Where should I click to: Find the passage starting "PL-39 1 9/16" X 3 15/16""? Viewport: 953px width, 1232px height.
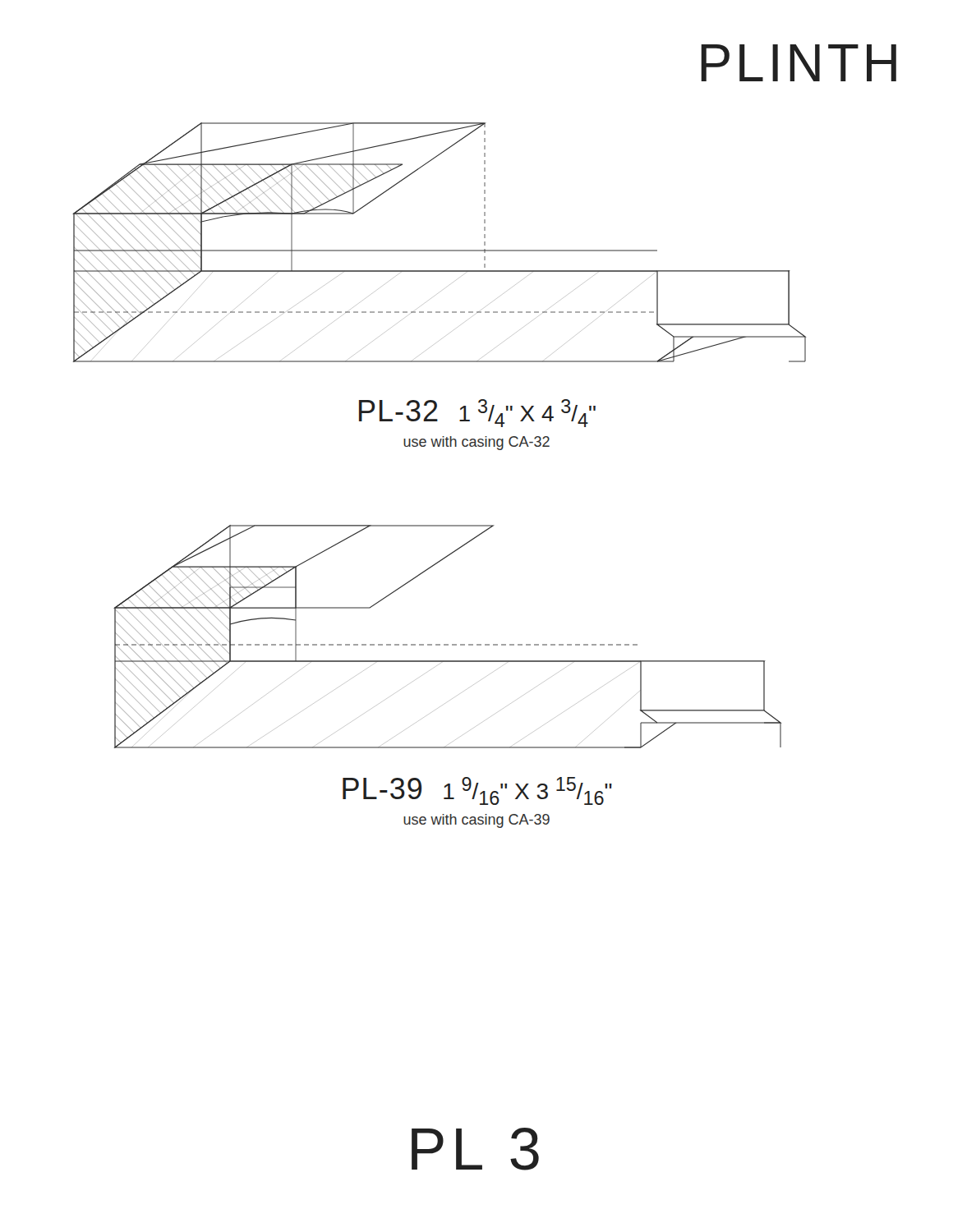point(476,800)
